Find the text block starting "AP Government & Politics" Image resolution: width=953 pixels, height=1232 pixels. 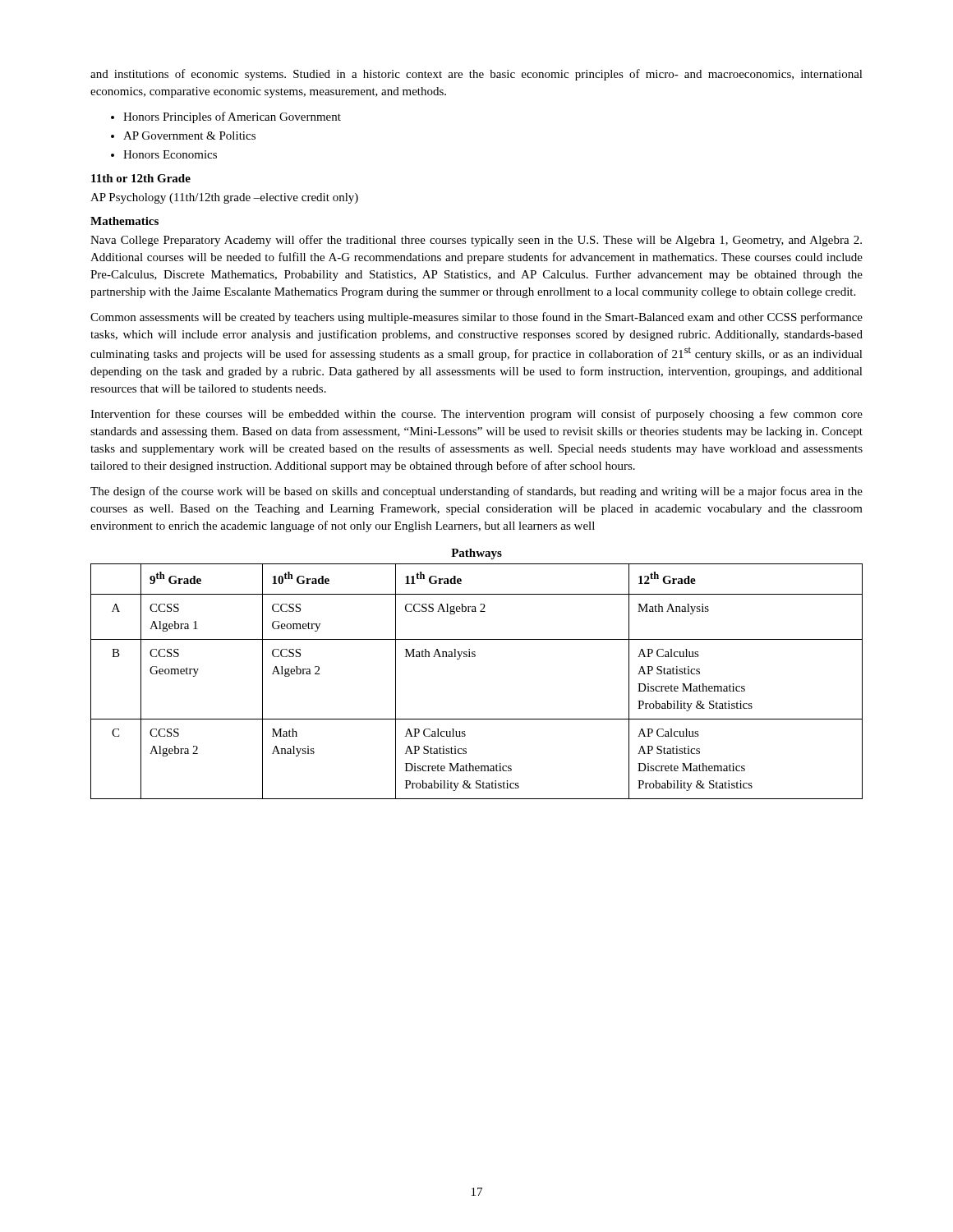[x=190, y=136]
